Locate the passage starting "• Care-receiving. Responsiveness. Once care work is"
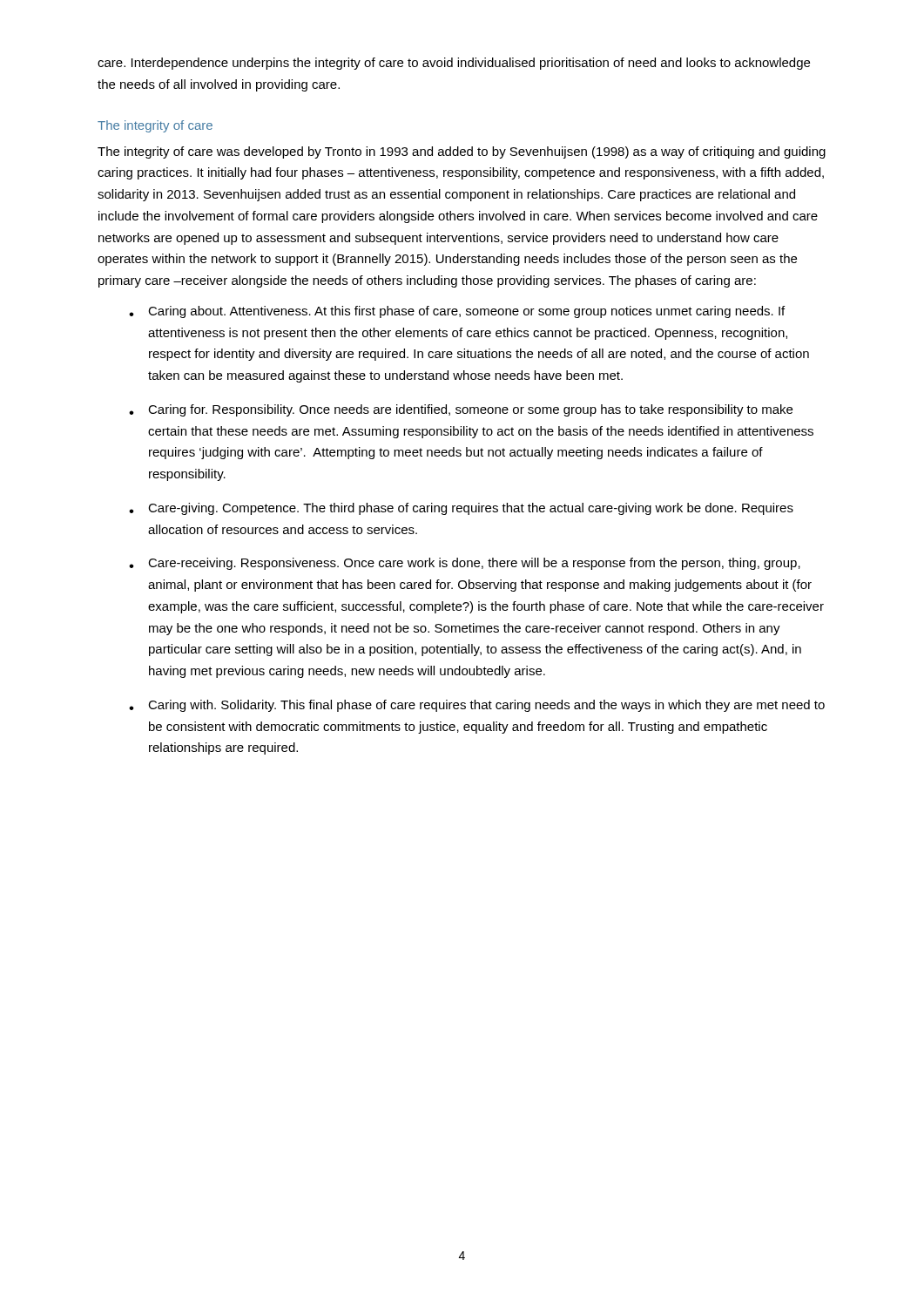The width and height of the screenshot is (924, 1307). tap(478, 617)
